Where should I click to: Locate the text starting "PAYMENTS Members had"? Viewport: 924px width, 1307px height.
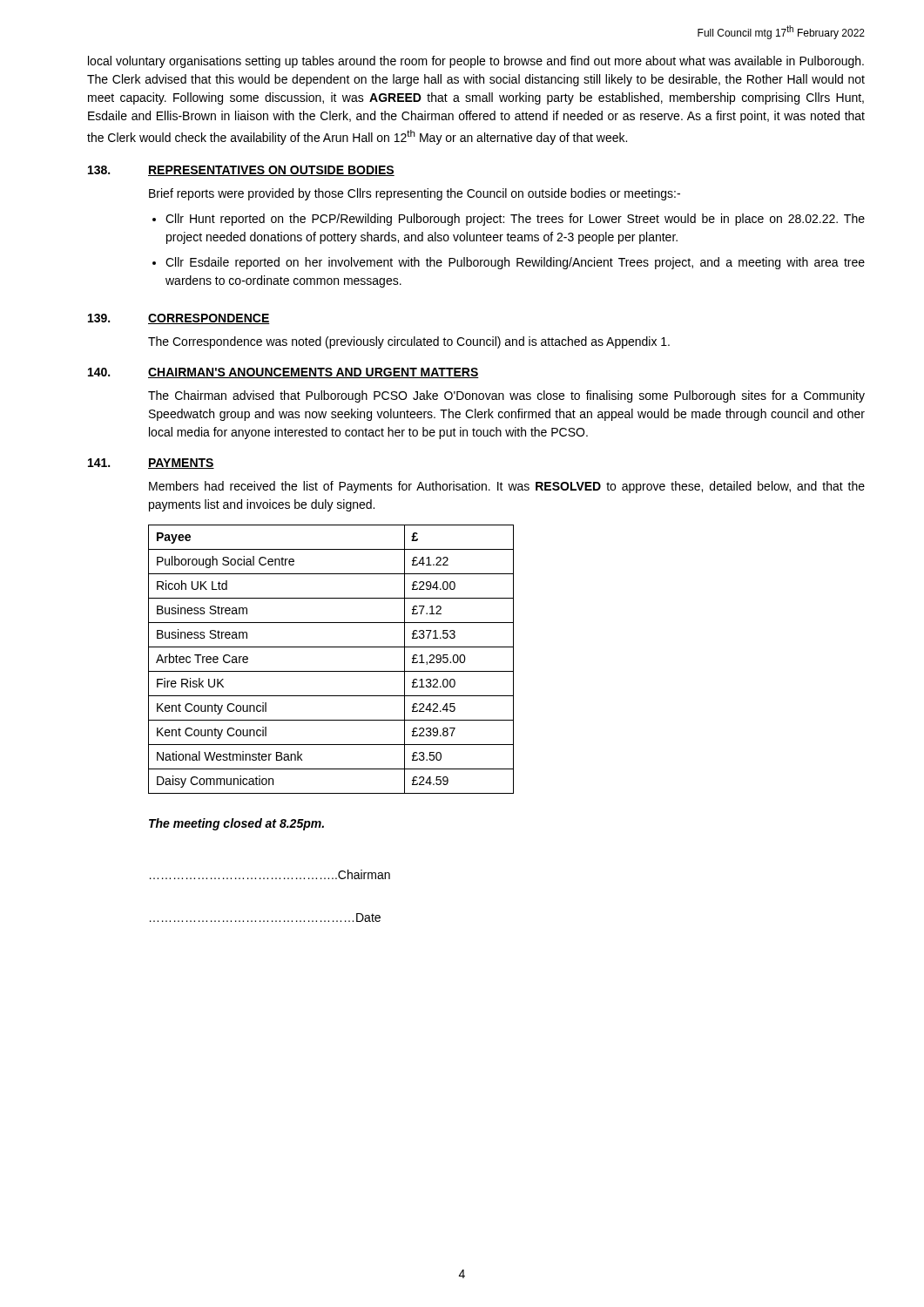(506, 690)
